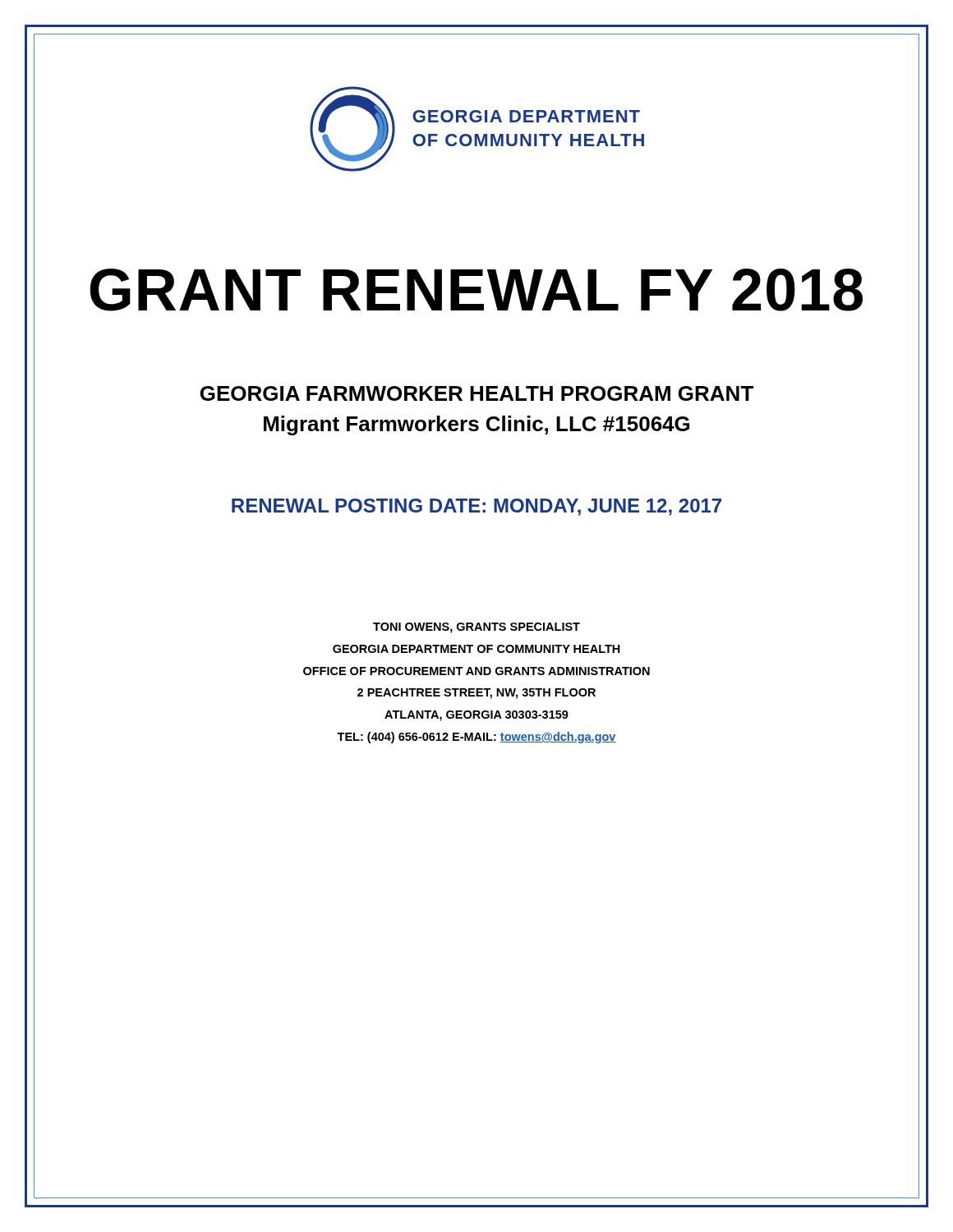Find the section header with the text "GEORGIA FARMWORKER HEALTH PROGRAM GRANT"
The image size is (953, 1232).
point(476,409)
